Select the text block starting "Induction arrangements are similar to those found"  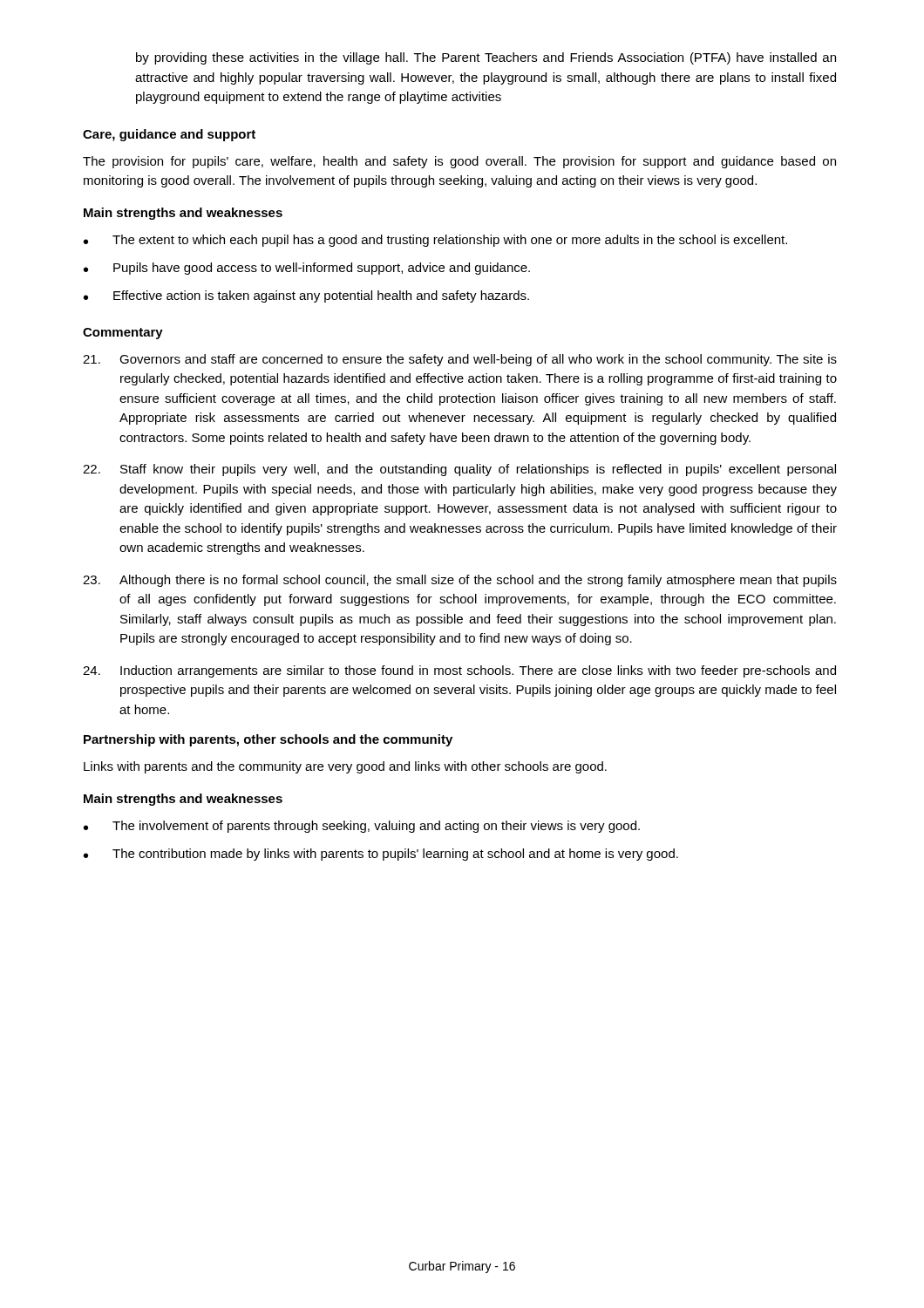(x=460, y=690)
